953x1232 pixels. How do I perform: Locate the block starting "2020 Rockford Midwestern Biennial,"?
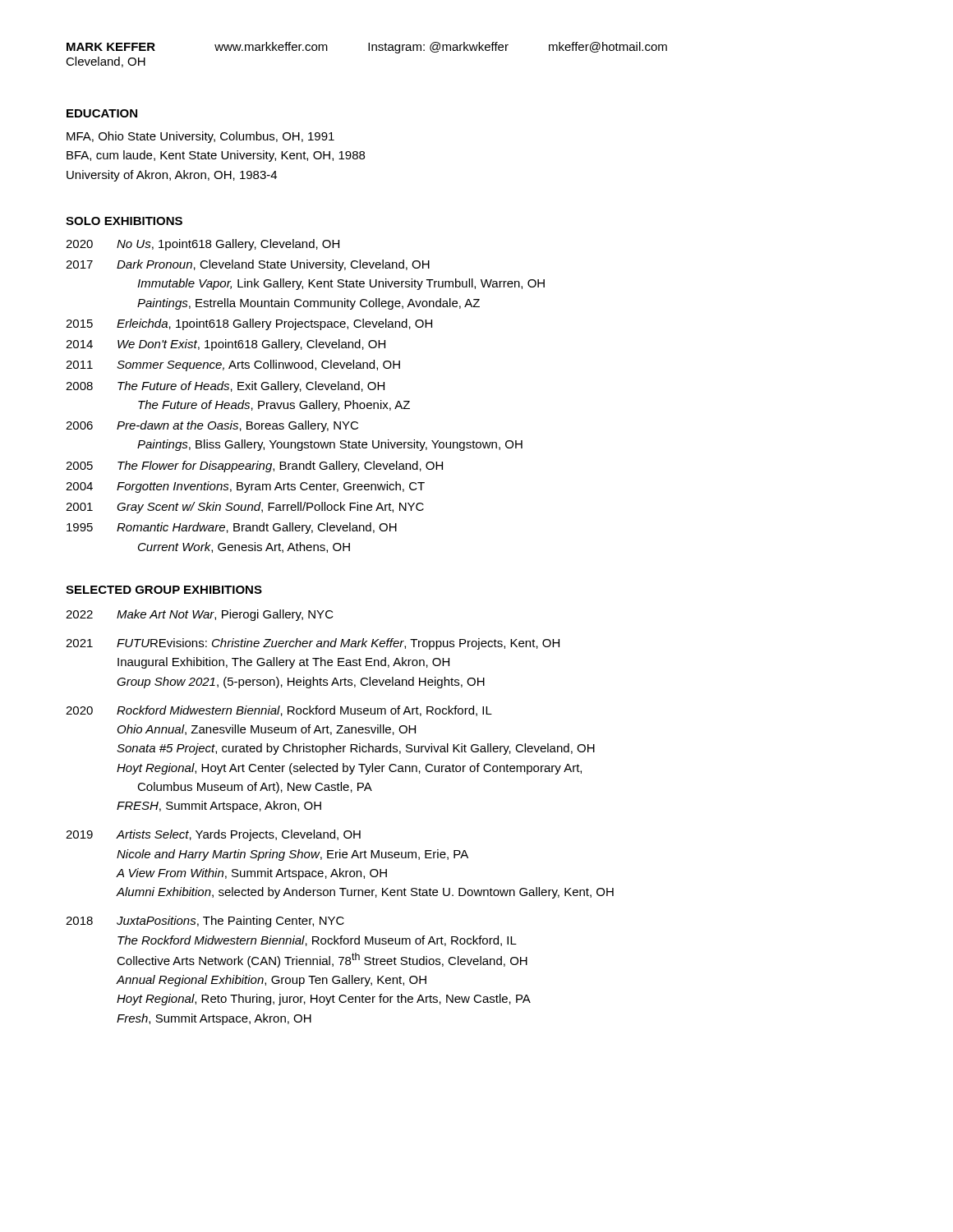476,758
